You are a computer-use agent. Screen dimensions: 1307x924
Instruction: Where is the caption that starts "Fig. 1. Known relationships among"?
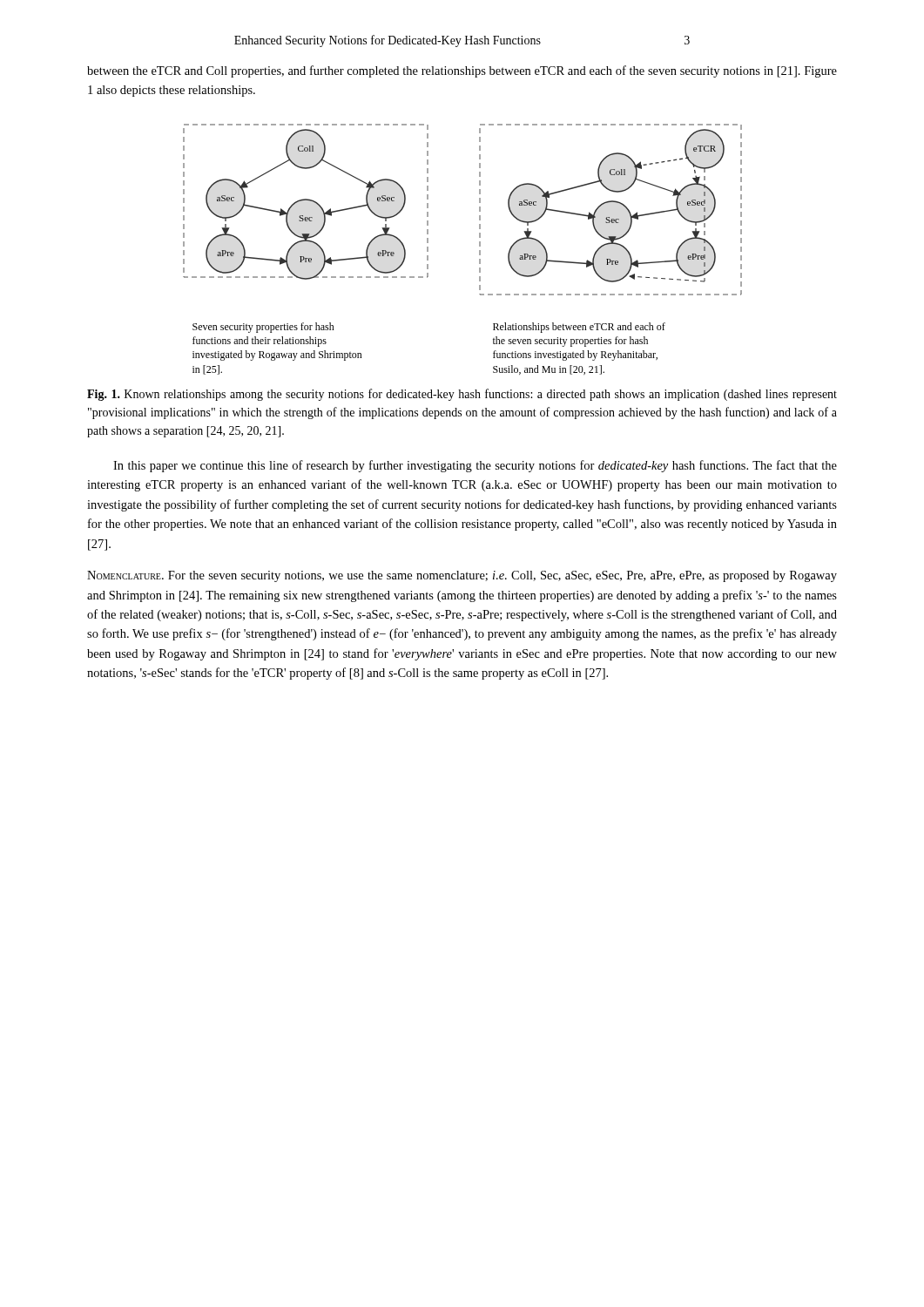462,412
